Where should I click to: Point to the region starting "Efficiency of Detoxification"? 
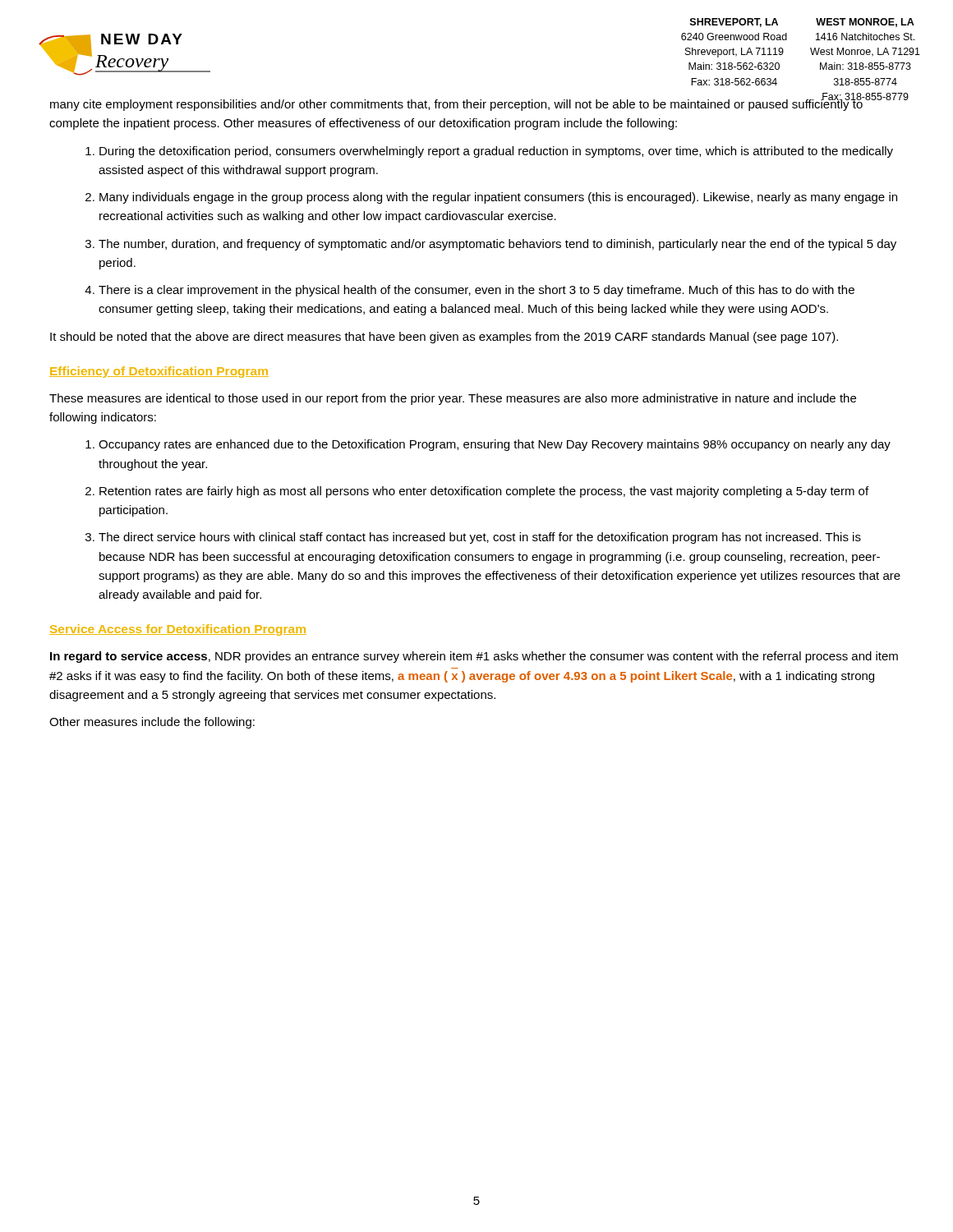tap(159, 371)
